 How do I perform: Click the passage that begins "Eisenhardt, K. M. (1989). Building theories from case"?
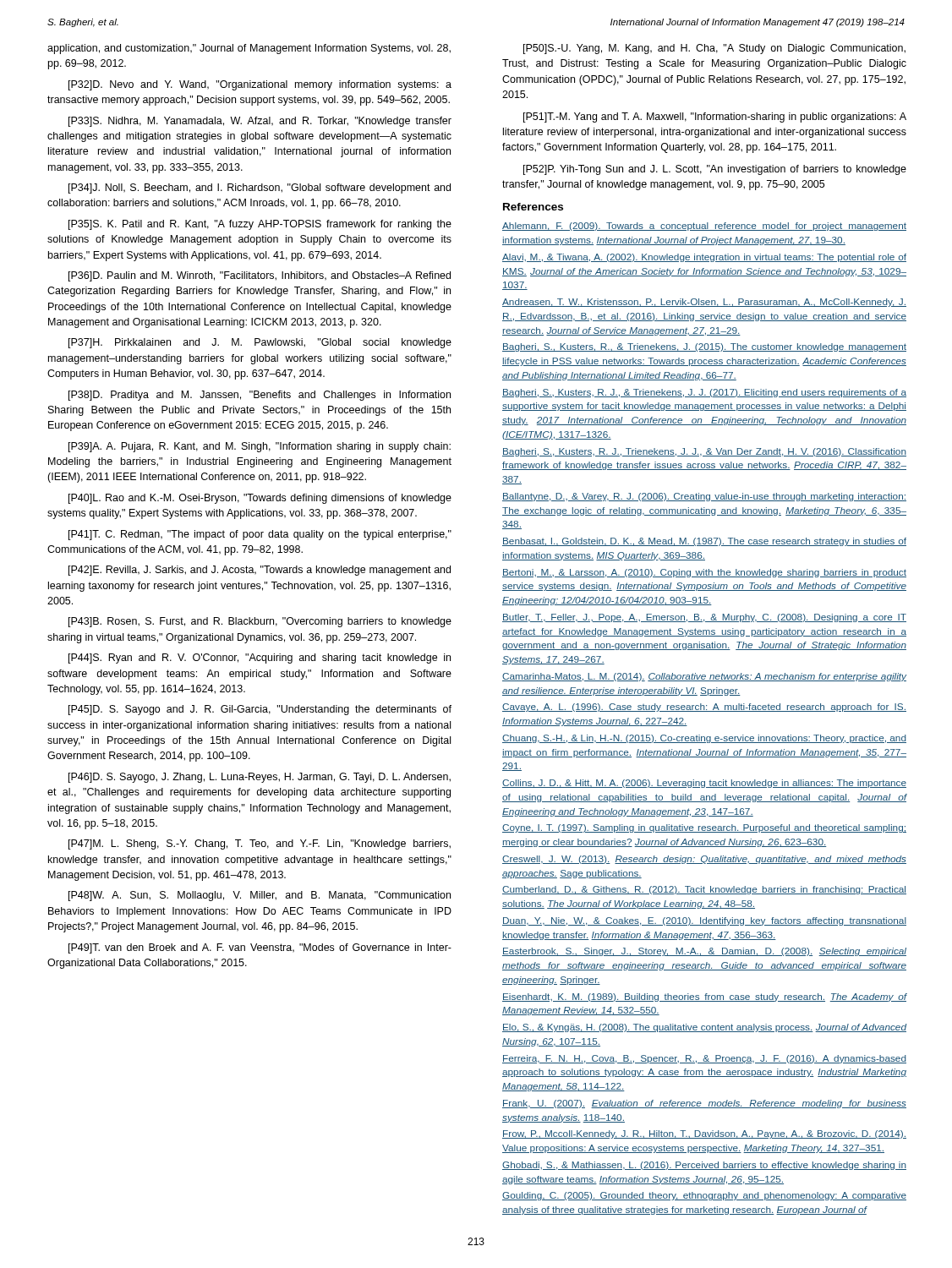[704, 1003]
